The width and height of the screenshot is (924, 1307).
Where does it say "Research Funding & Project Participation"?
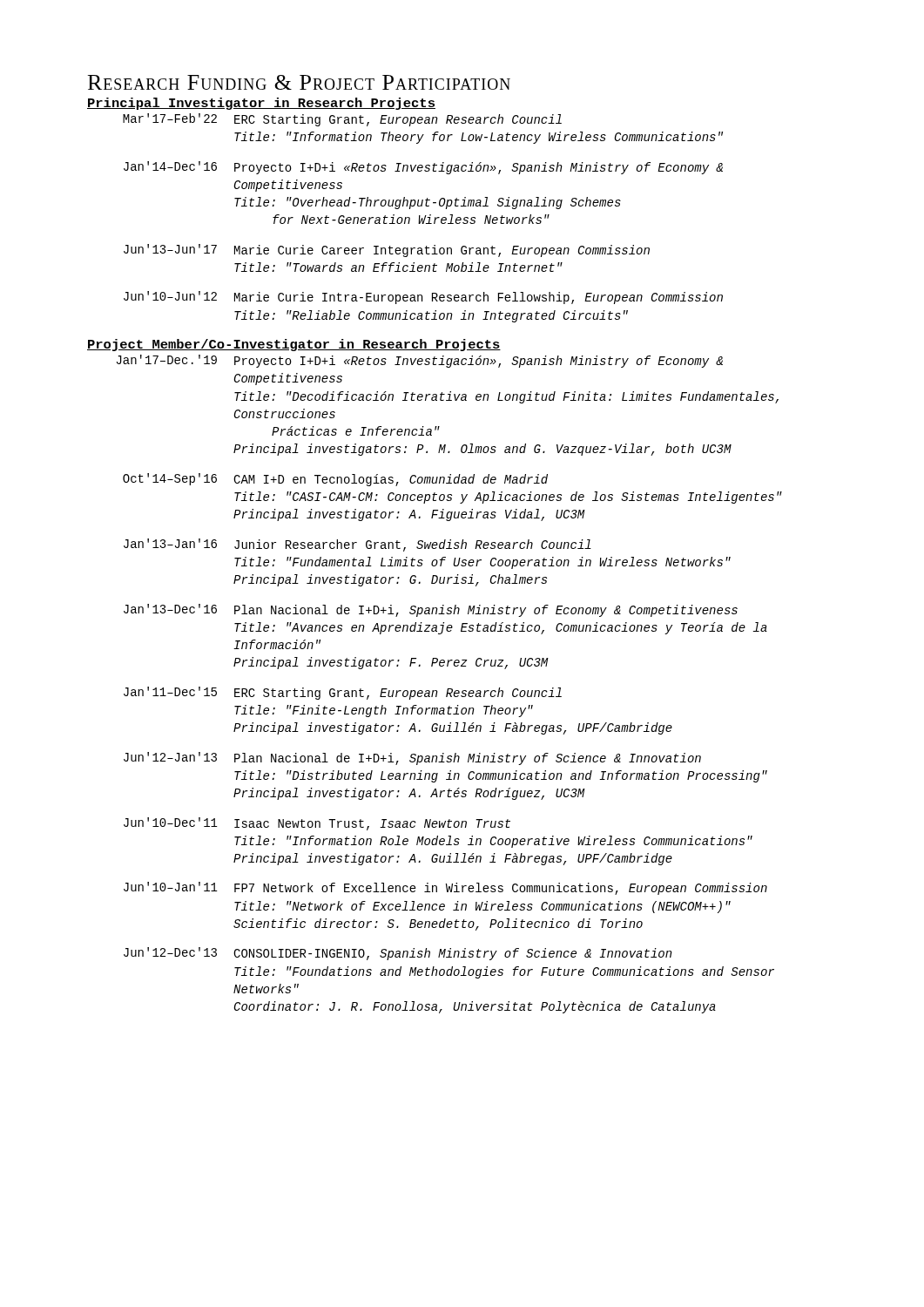click(x=299, y=82)
